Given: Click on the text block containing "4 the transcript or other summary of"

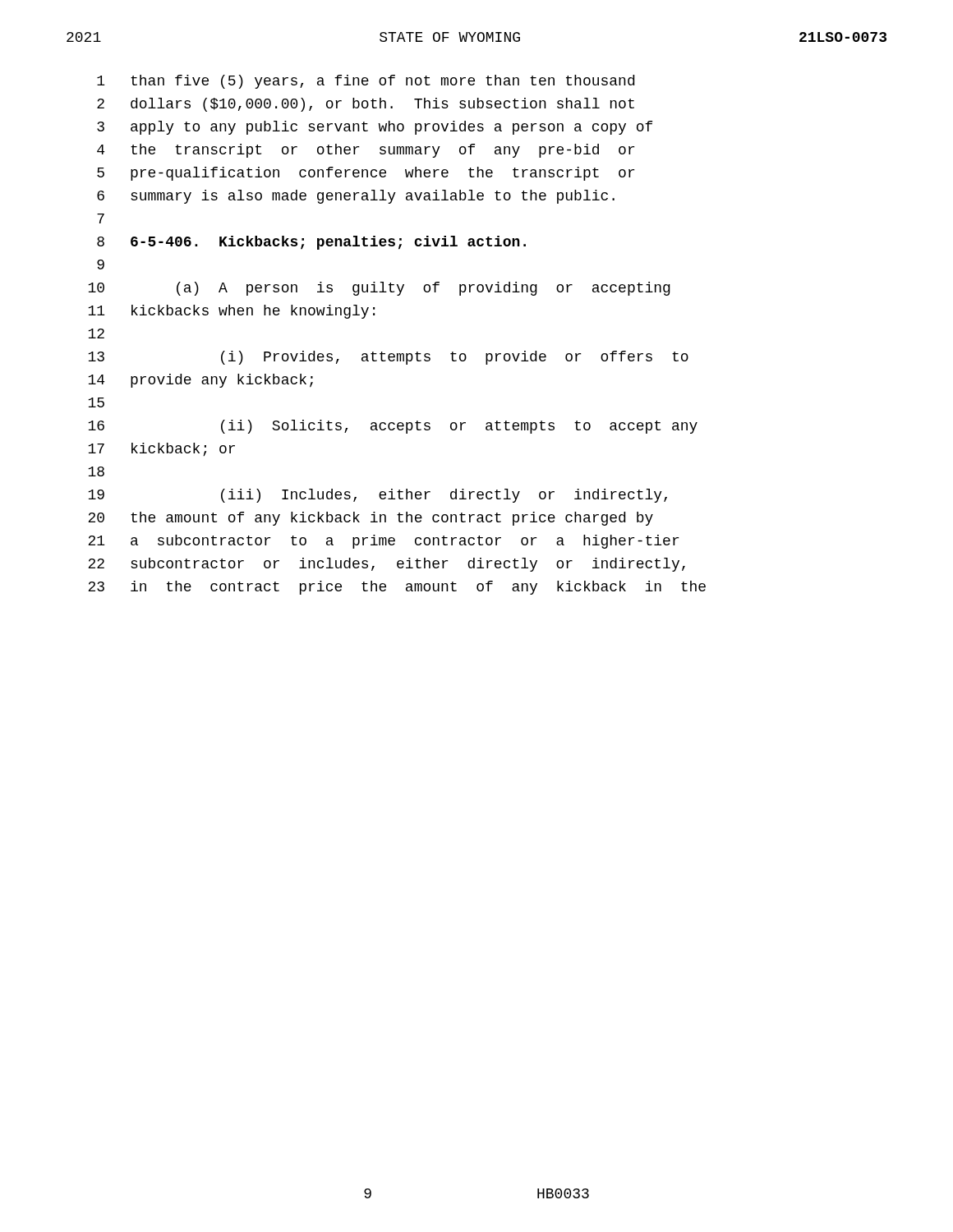Looking at the screenshot, I should 351,151.
